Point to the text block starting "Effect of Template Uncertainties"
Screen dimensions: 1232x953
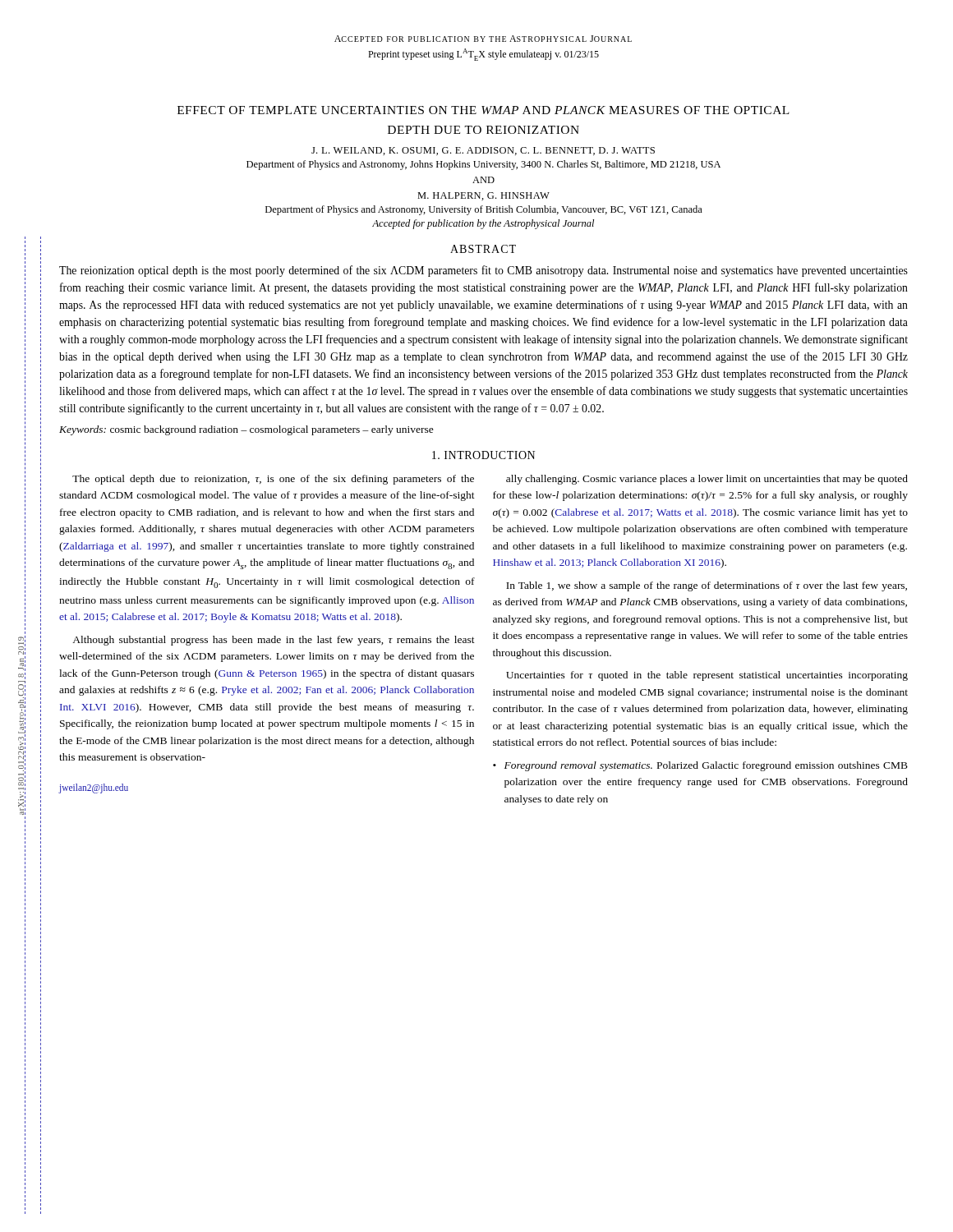pos(484,119)
